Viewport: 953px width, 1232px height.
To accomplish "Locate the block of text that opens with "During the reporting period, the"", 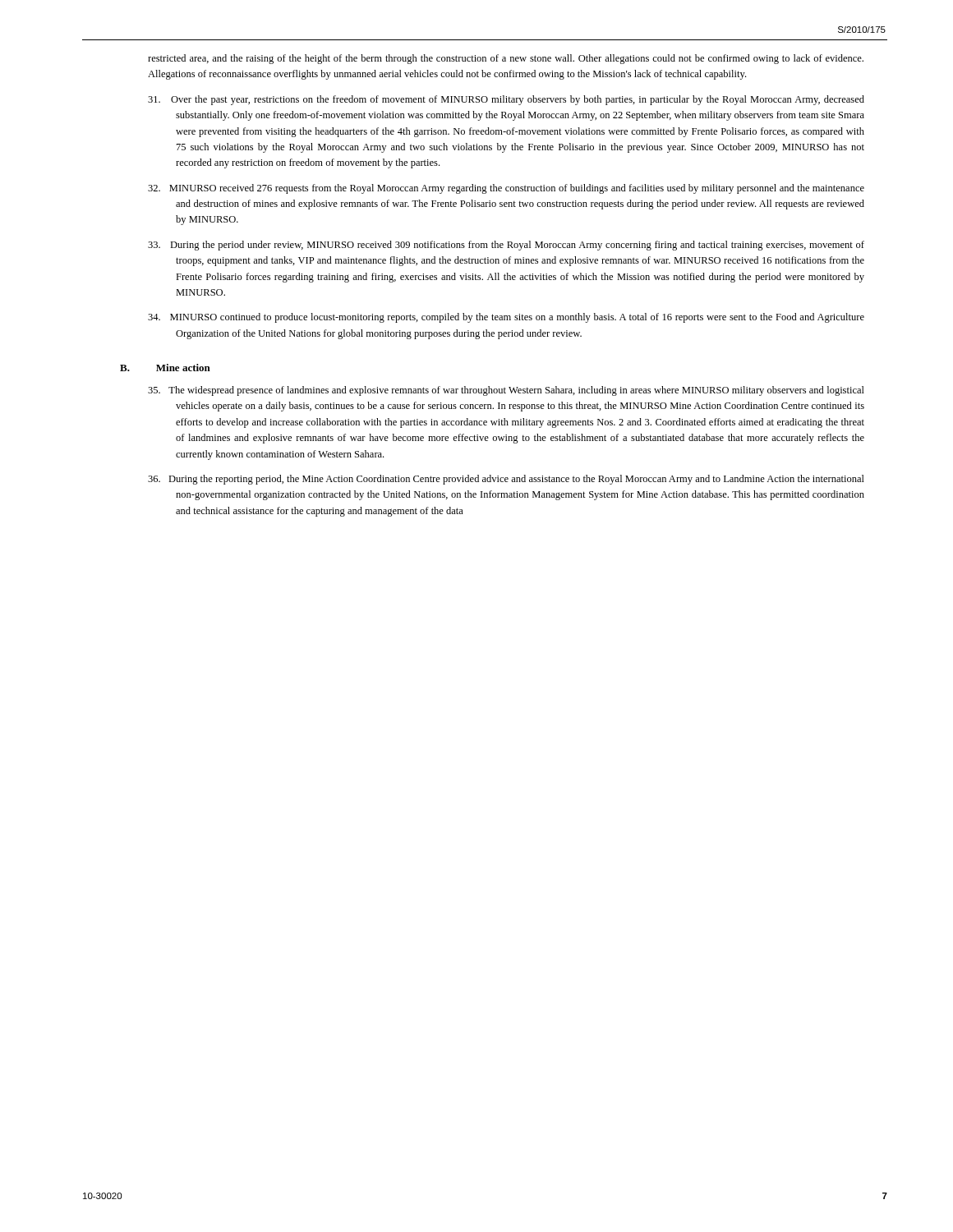I will pyautogui.click(x=506, y=495).
